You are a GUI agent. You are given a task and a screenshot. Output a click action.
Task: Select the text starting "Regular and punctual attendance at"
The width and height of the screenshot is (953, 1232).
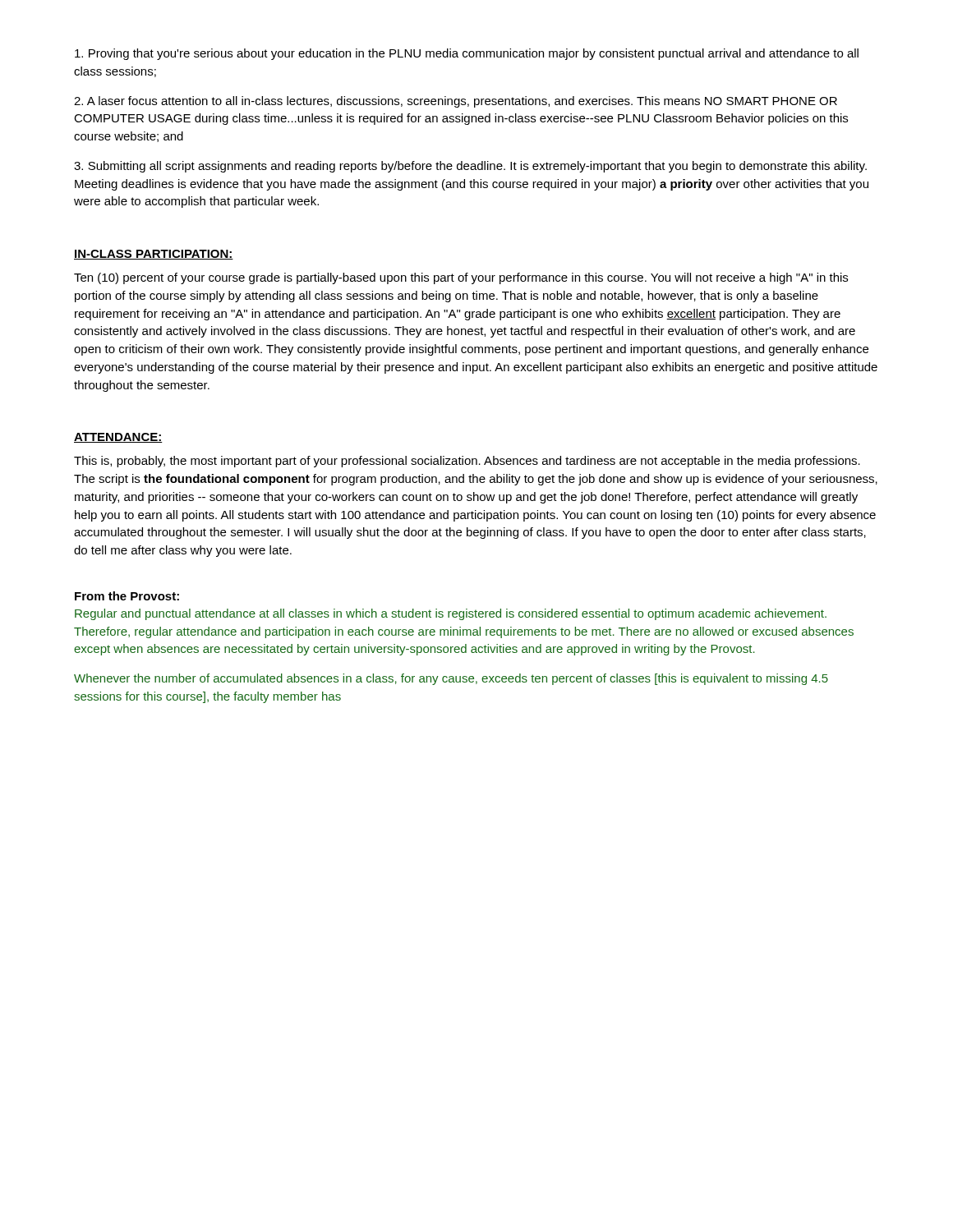pos(464,631)
